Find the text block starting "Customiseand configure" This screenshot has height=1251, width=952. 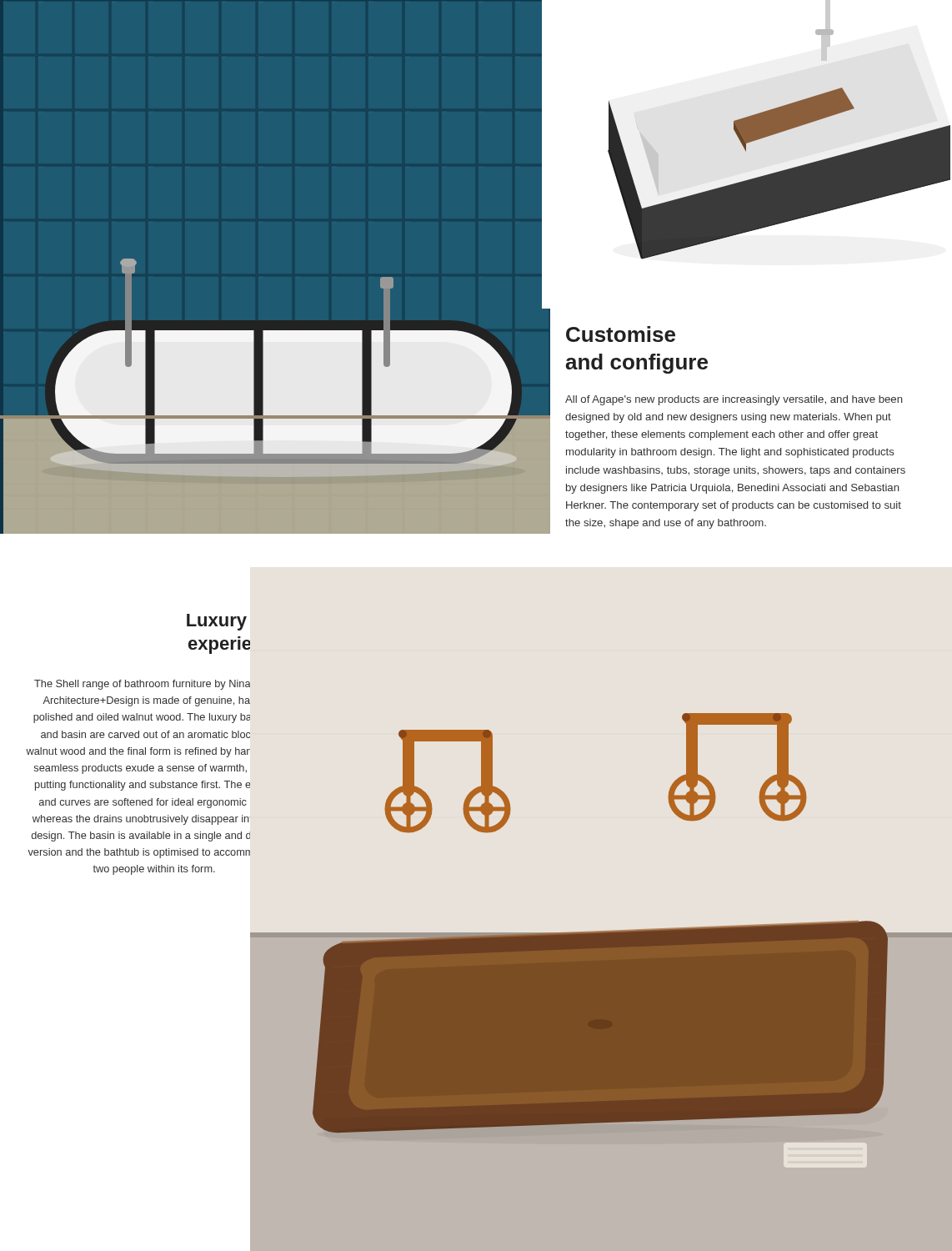tap(621, 334)
